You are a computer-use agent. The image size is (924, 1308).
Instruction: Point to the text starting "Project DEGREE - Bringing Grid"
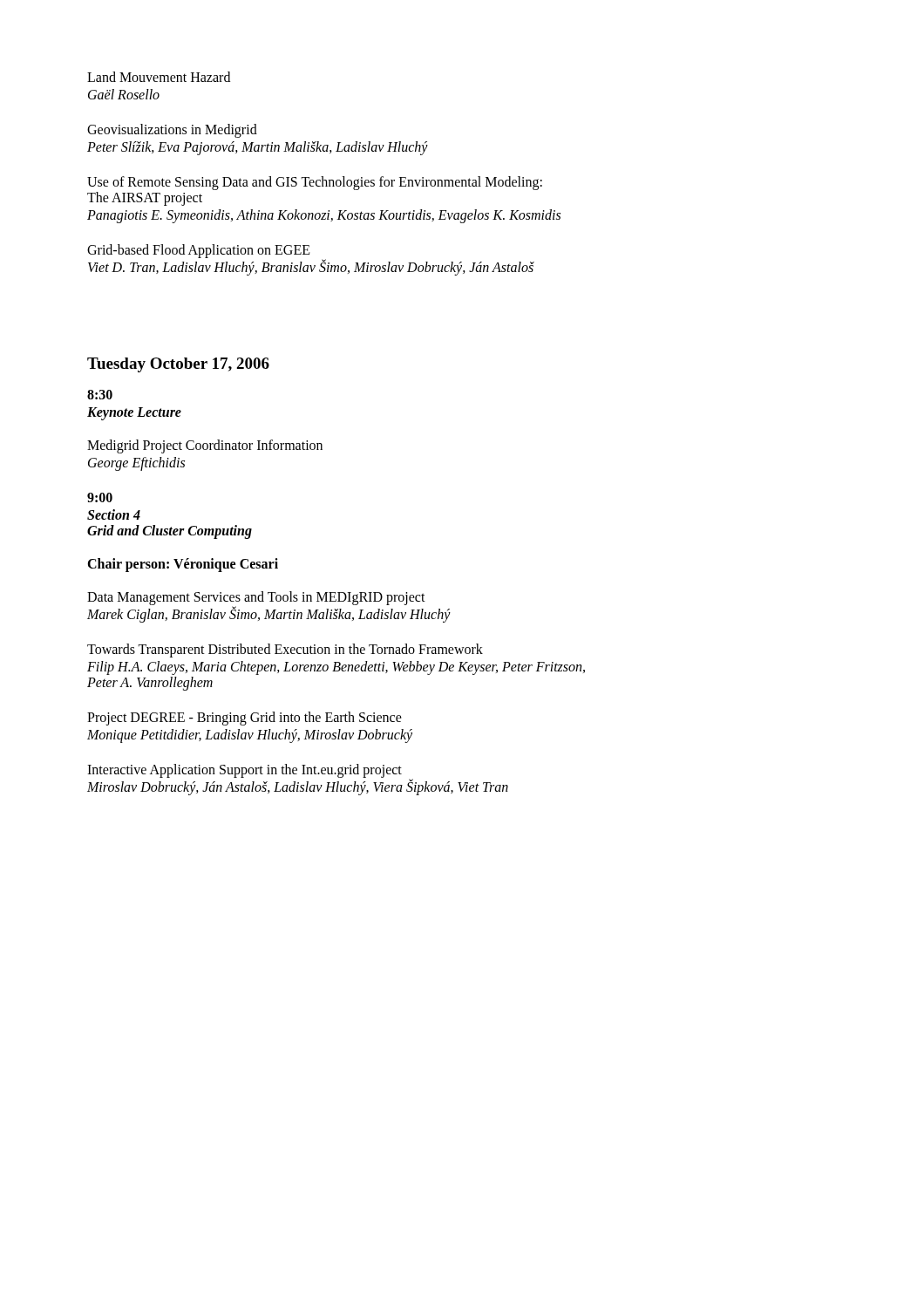click(414, 726)
